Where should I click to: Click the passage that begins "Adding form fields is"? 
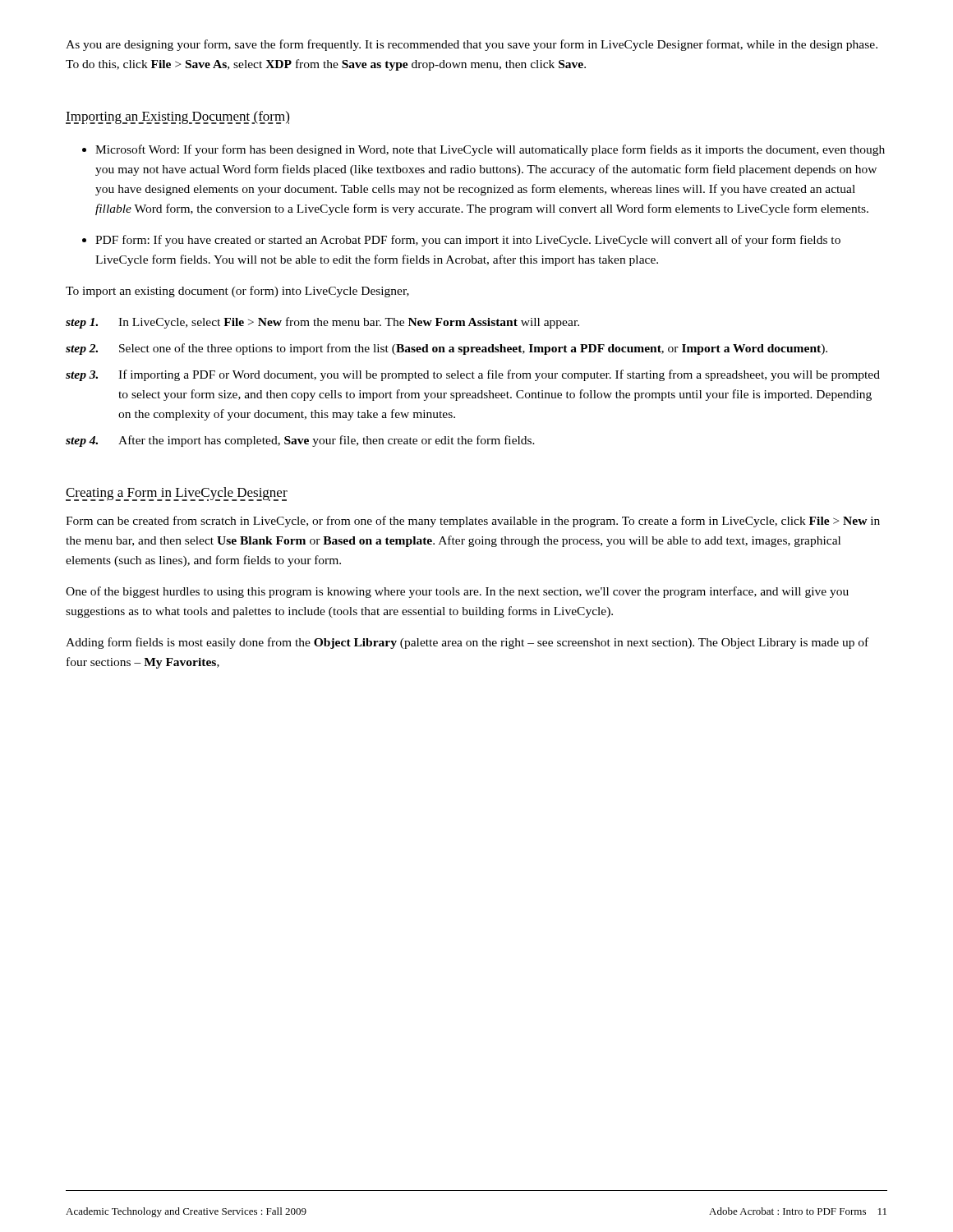476,652
